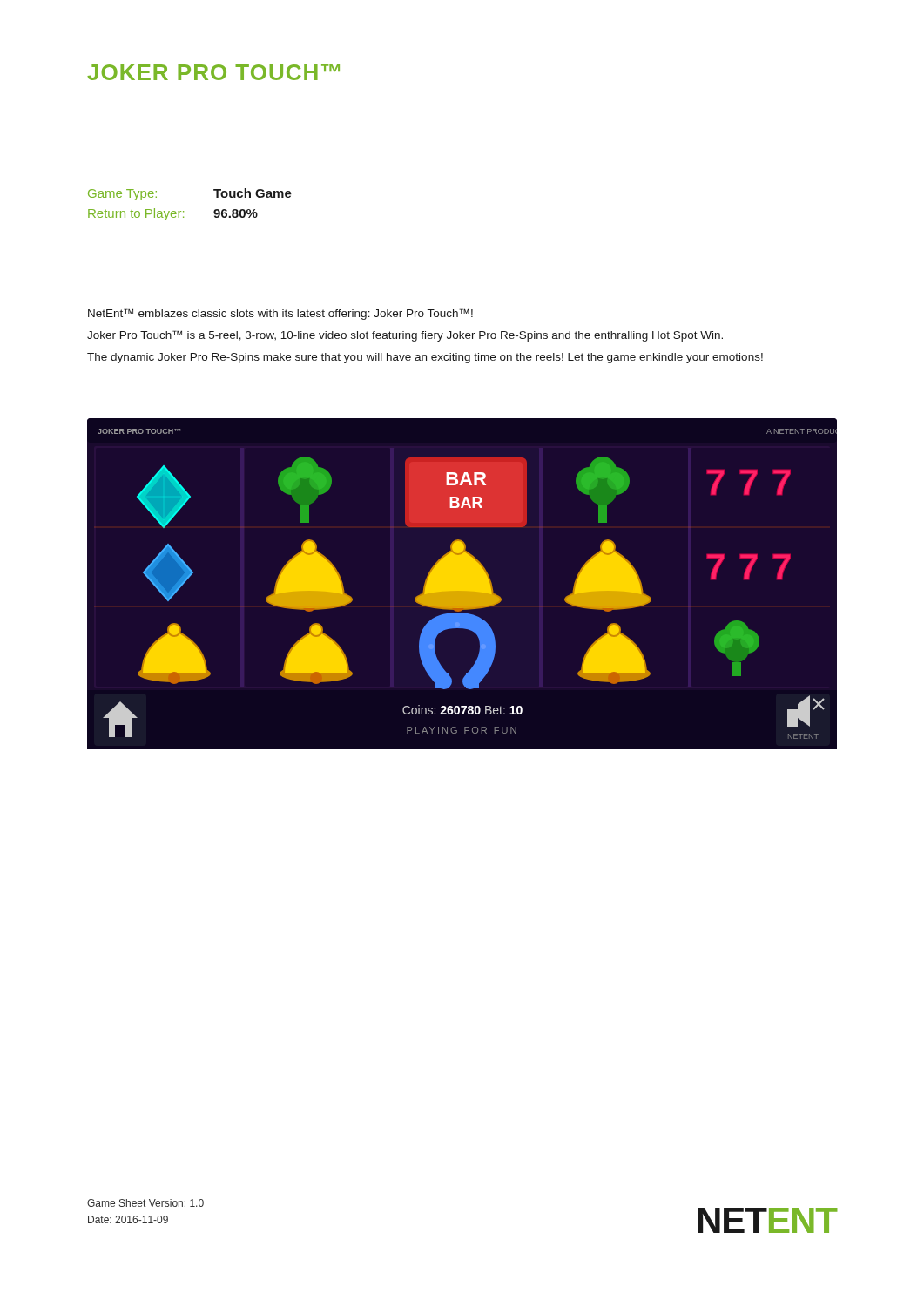
Task: Click on the screenshot
Action: (462, 584)
